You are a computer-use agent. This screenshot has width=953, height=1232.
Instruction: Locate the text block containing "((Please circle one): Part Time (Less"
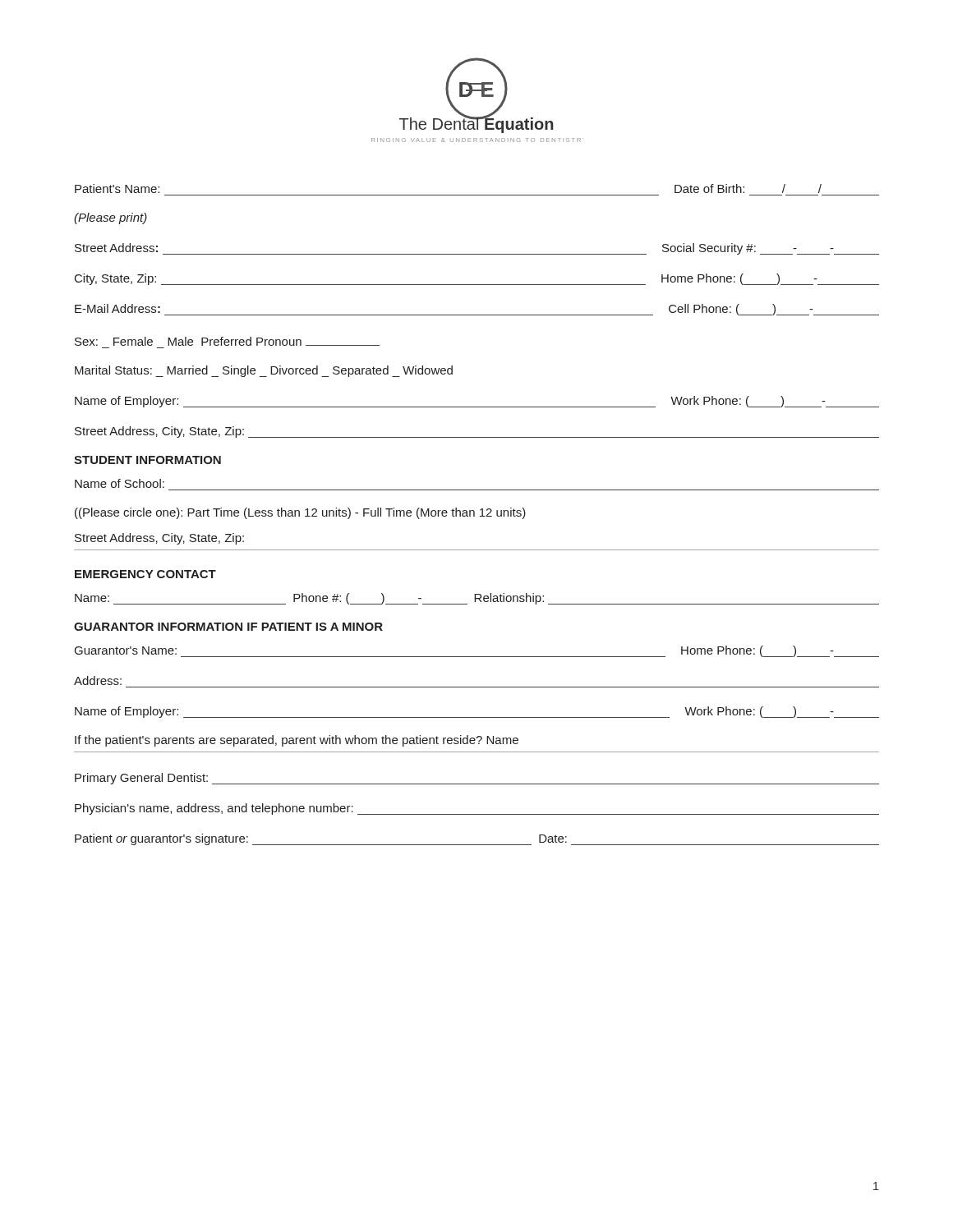(300, 512)
